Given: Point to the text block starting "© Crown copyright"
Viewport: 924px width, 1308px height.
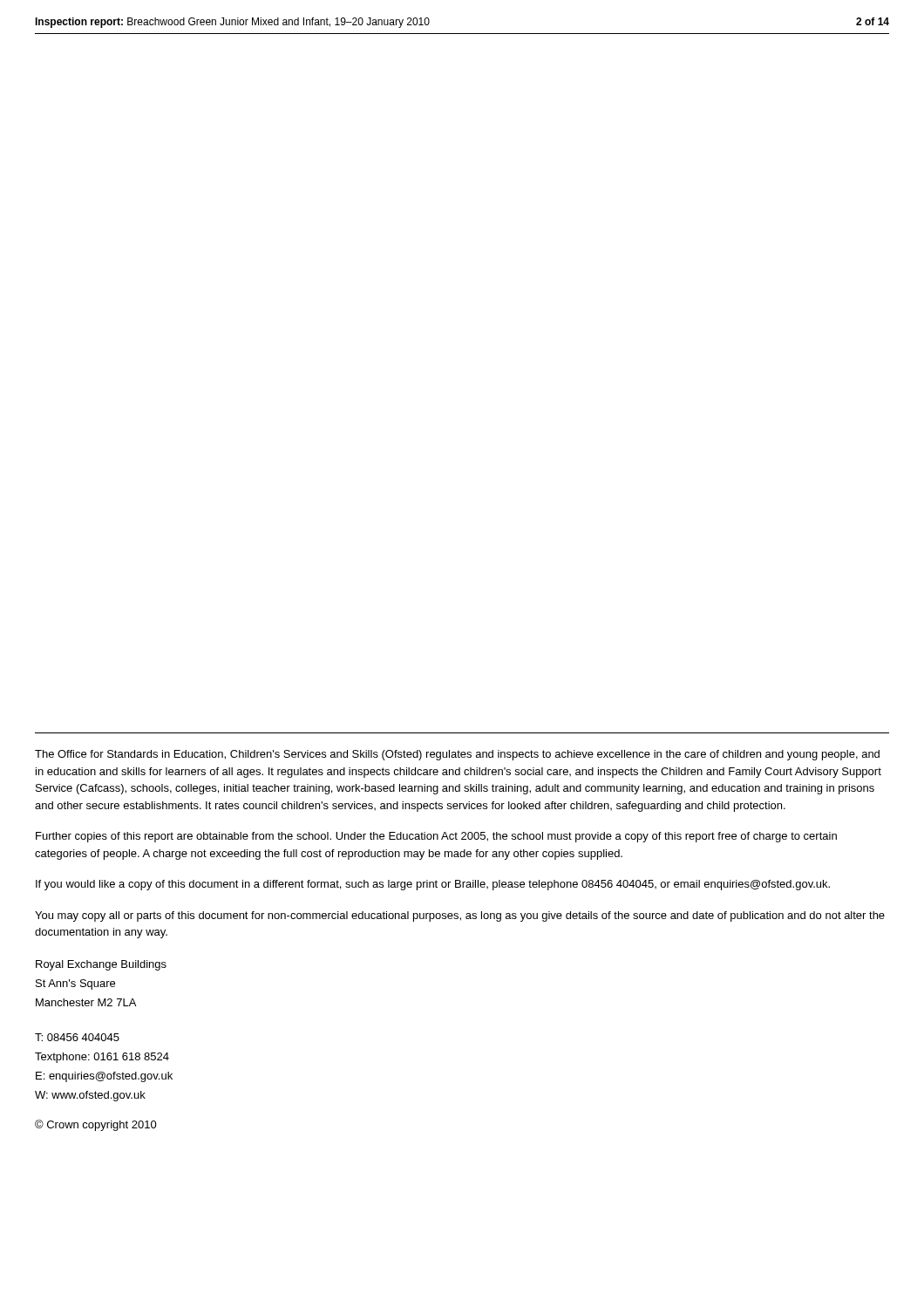Looking at the screenshot, I should pos(96,1125).
